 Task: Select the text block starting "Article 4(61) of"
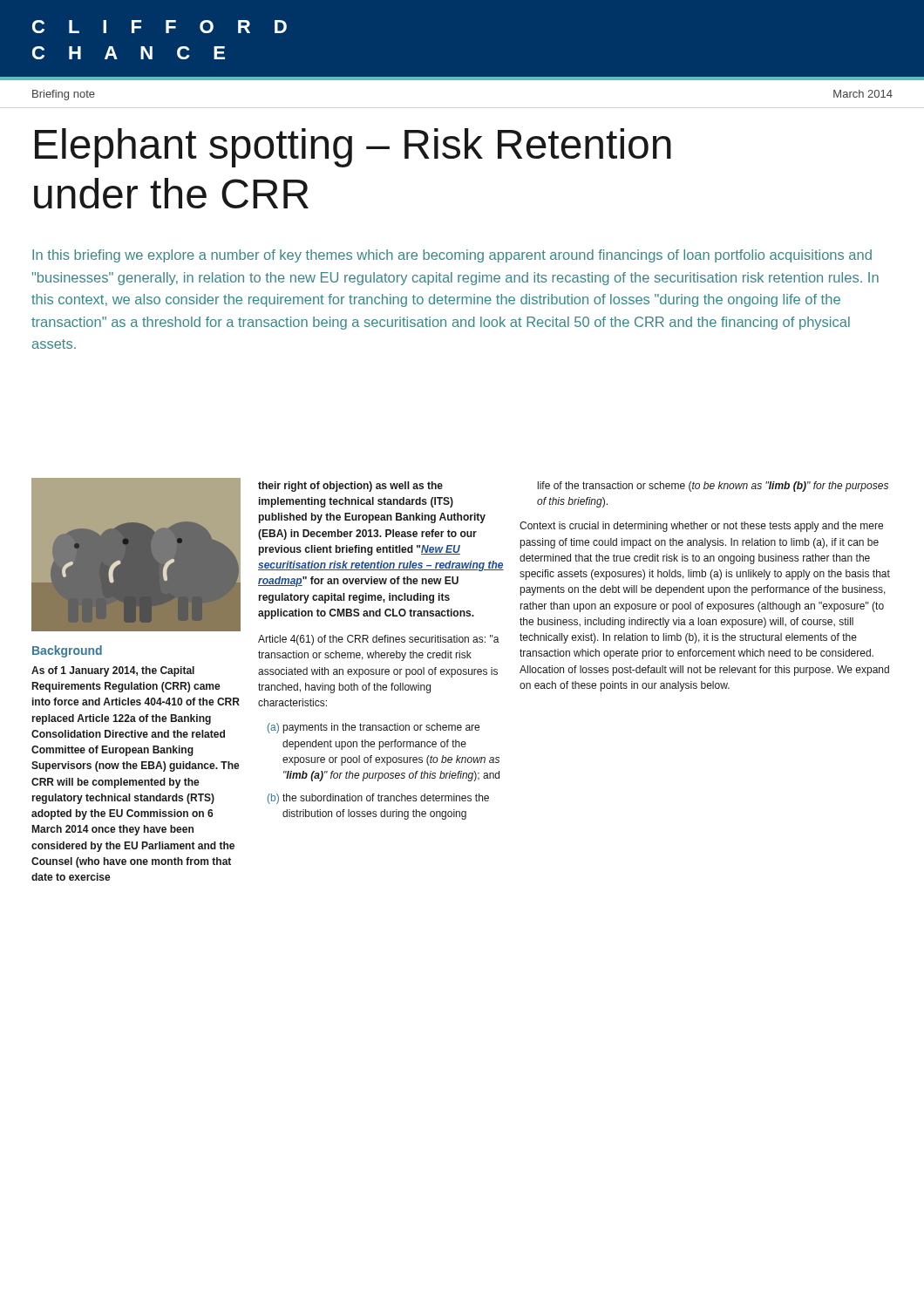click(x=378, y=671)
